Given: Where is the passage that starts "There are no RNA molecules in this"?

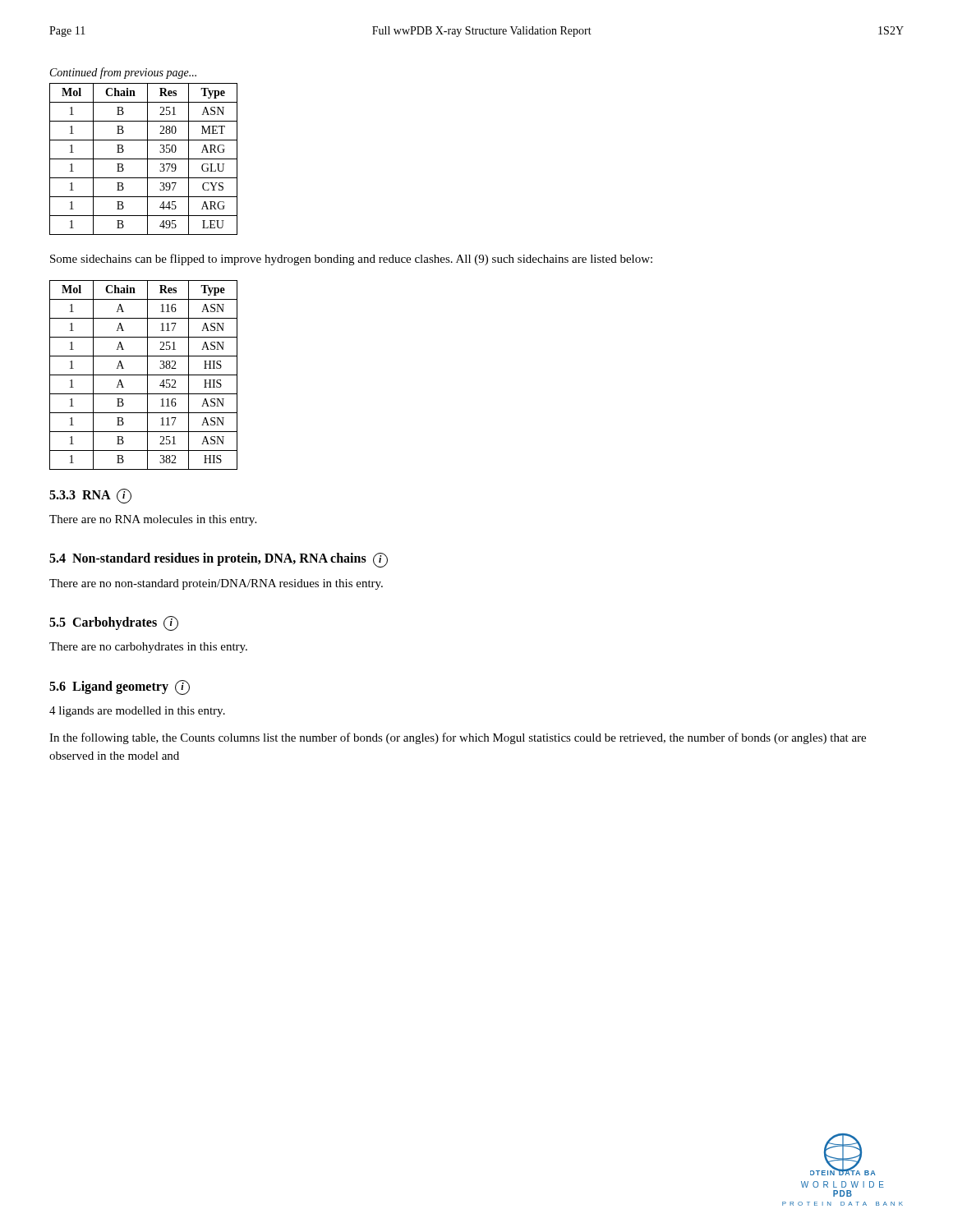Looking at the screenshot, I should point(153,519).
